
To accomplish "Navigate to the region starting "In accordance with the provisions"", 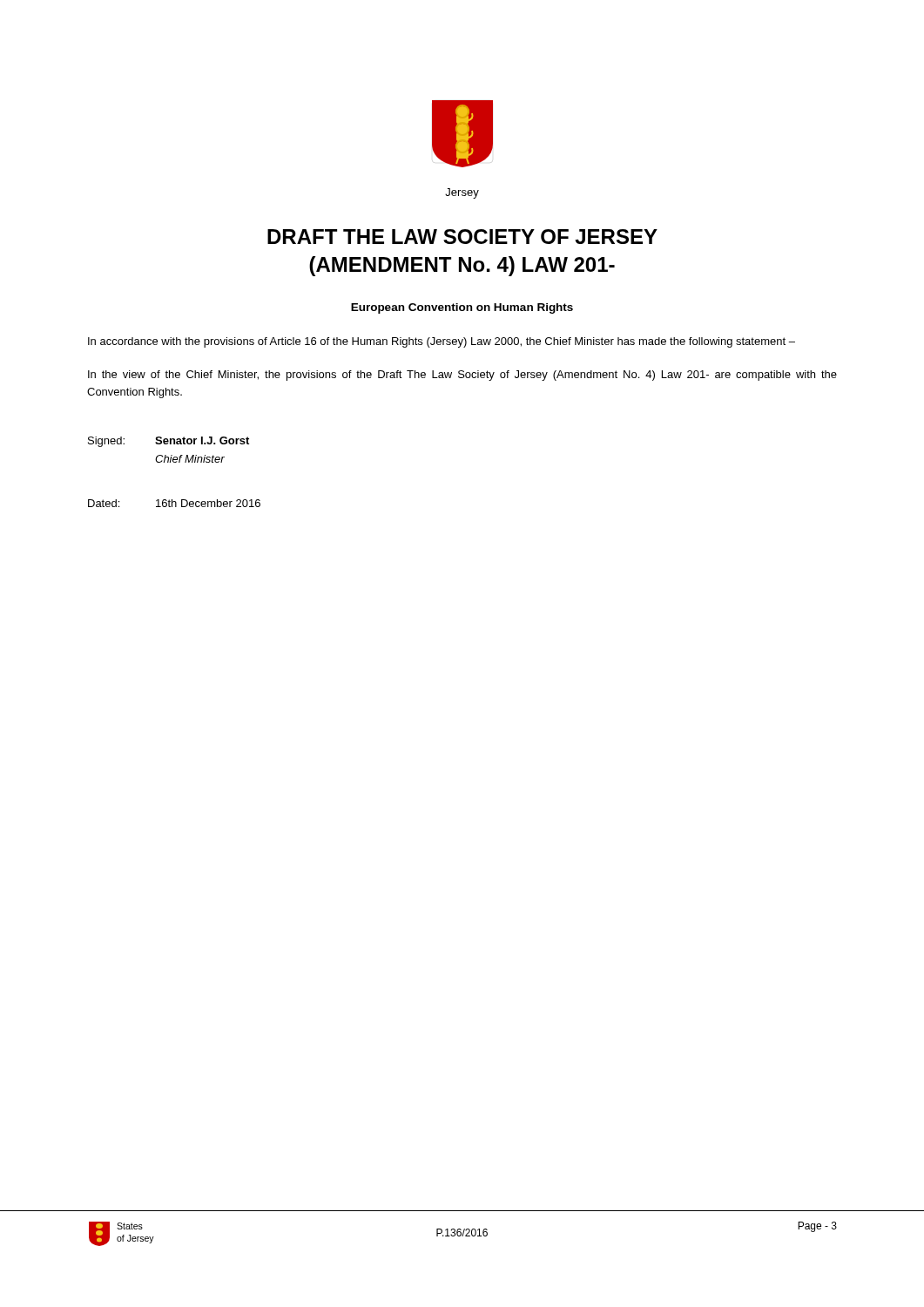I will point(441,341).
